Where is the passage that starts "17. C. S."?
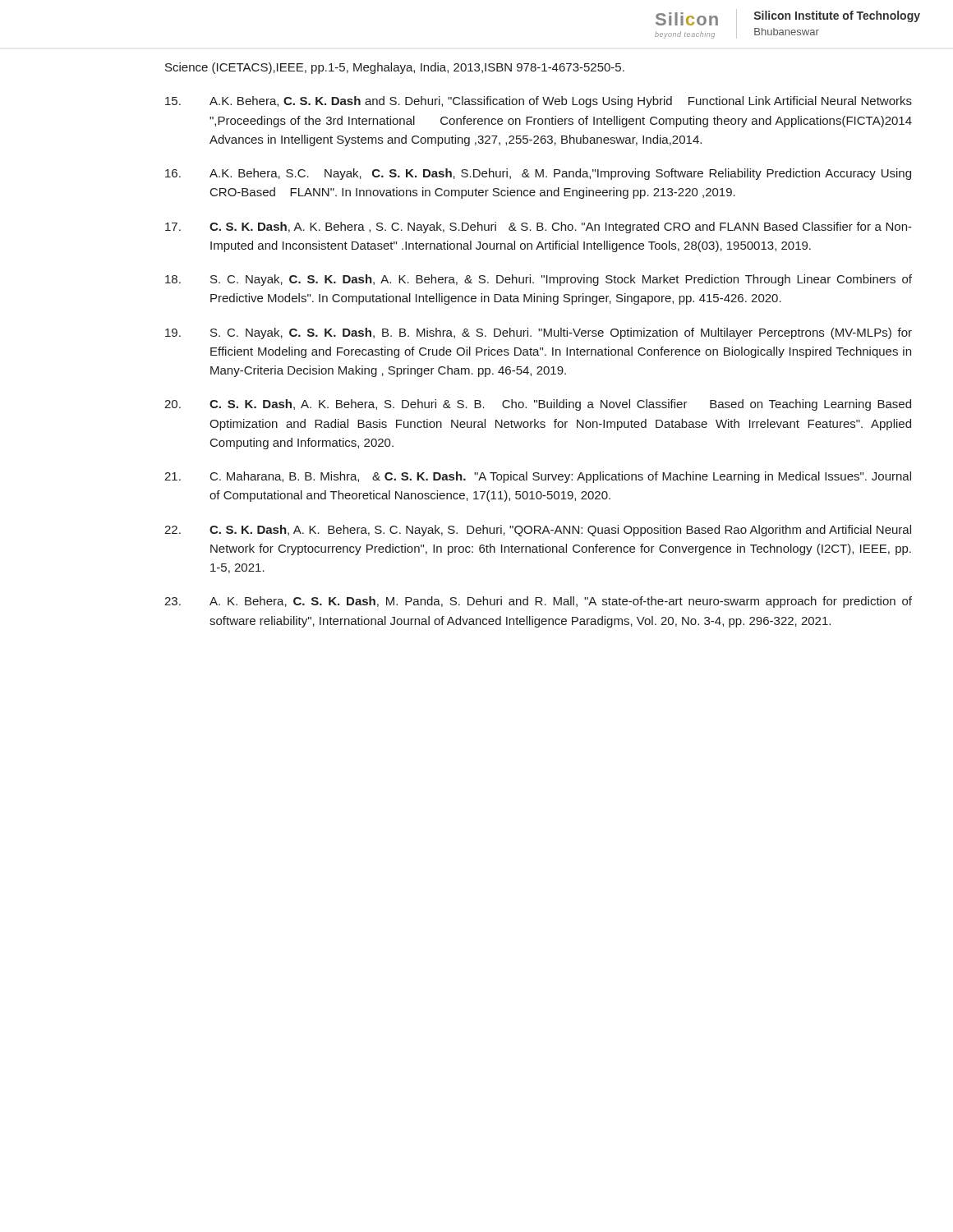This screenshot has height=1232, width=953. 538,236
